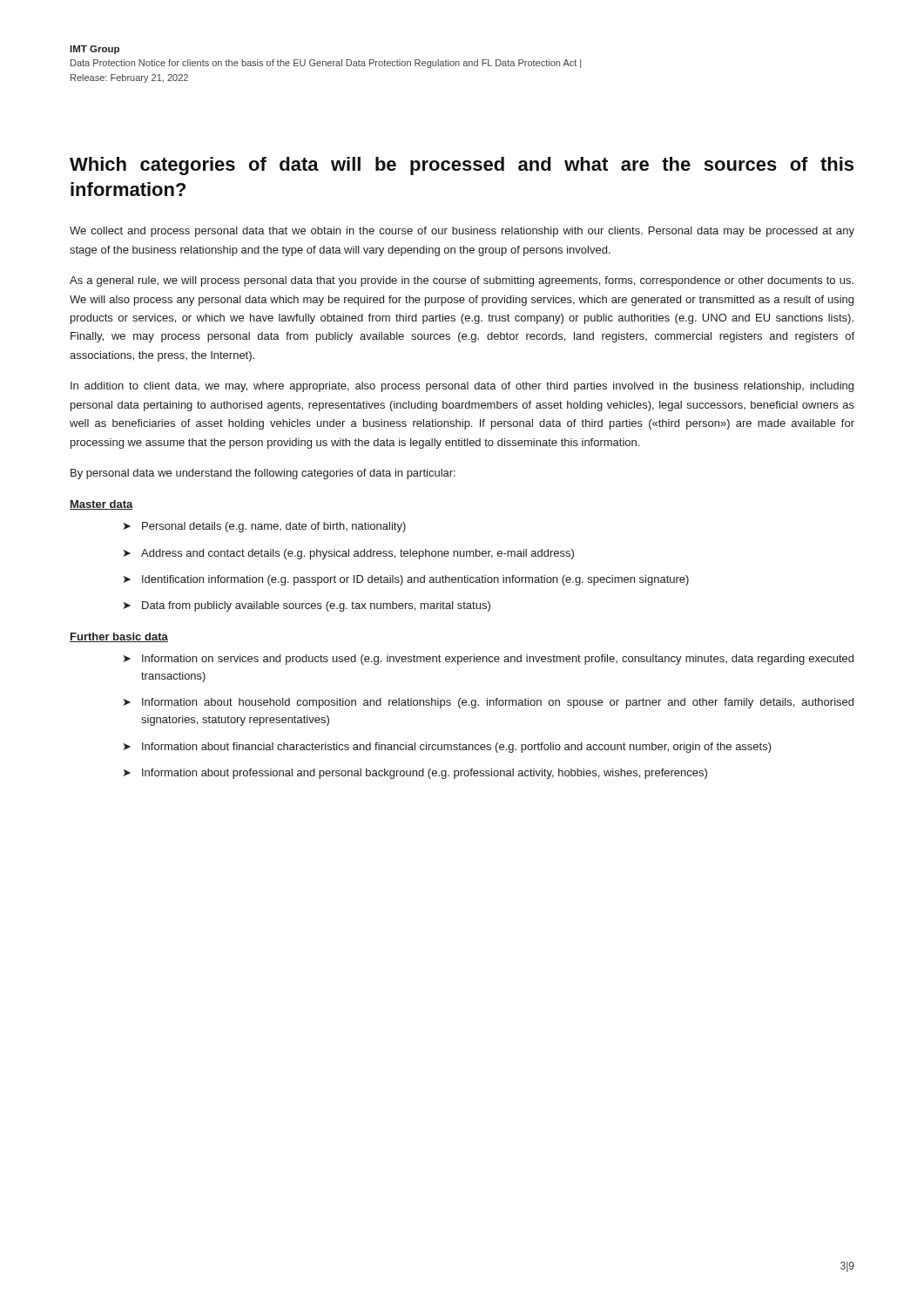Where is the passage that starts "By personal data we understand"?
The image size is (924, 1307).
(263, 473)
